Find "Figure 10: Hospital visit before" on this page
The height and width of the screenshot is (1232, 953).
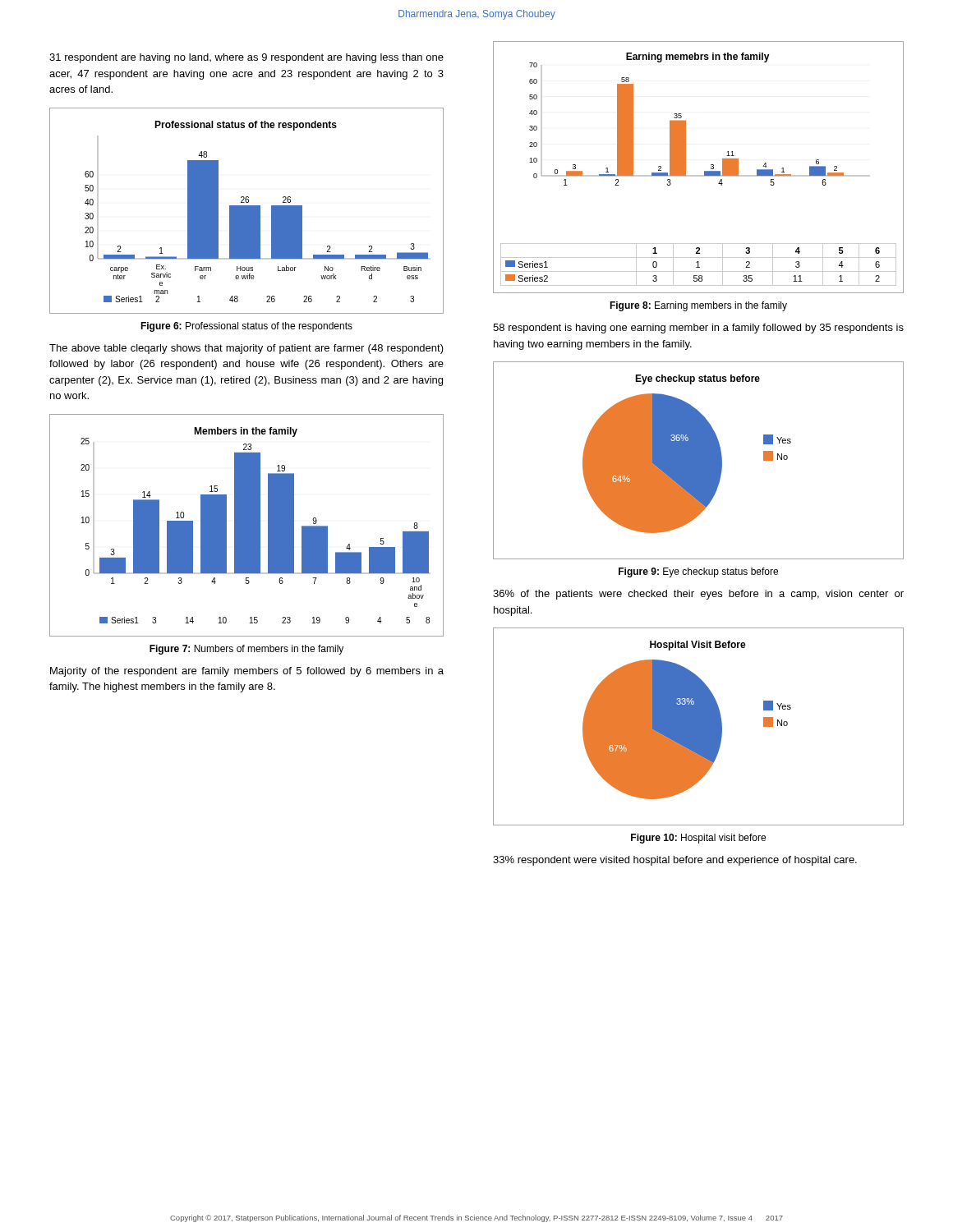coord(698,838)
